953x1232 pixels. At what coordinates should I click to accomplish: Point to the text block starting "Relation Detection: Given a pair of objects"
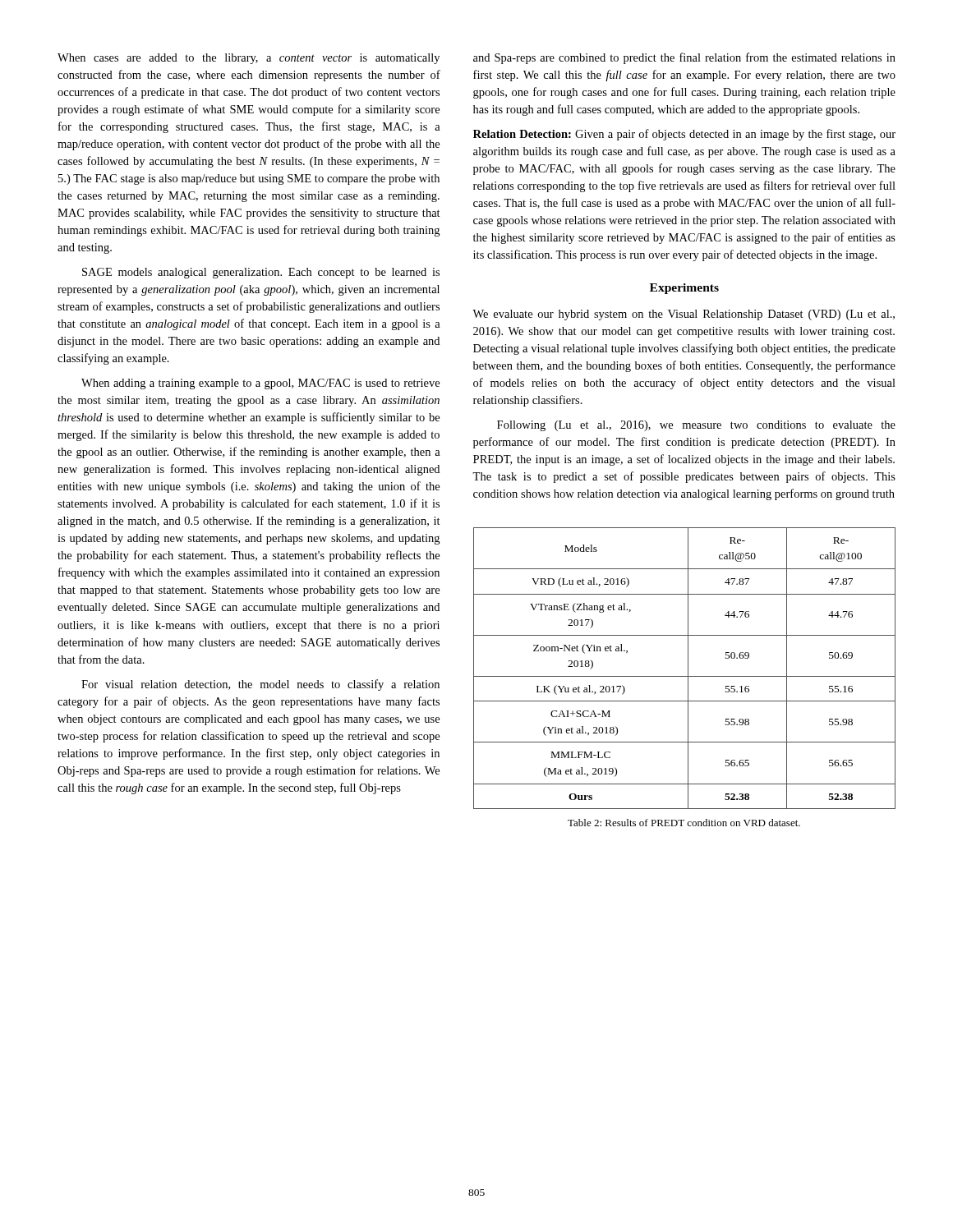click(684, 195)
